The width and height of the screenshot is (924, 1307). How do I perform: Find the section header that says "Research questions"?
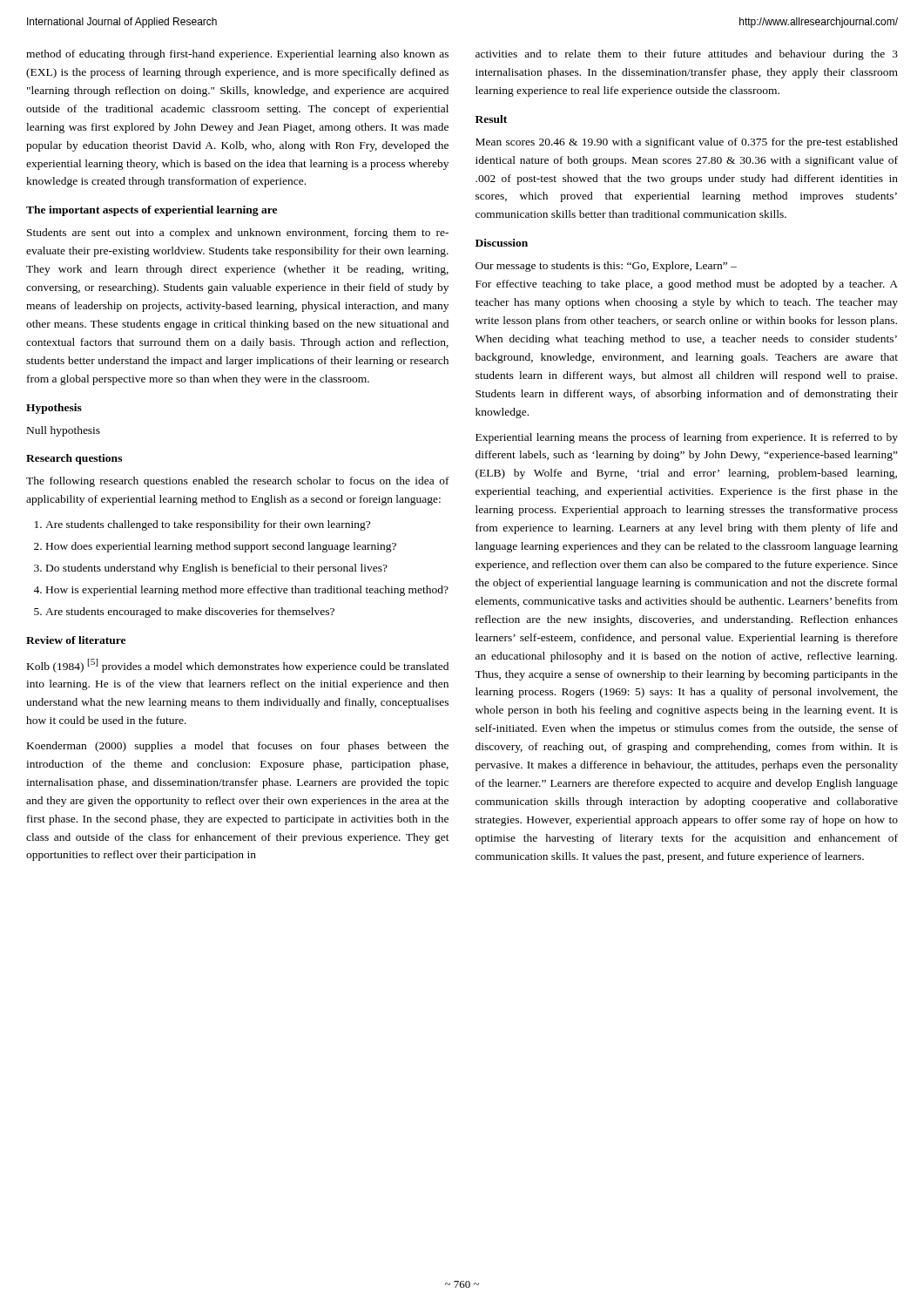(x=74, y=458)
